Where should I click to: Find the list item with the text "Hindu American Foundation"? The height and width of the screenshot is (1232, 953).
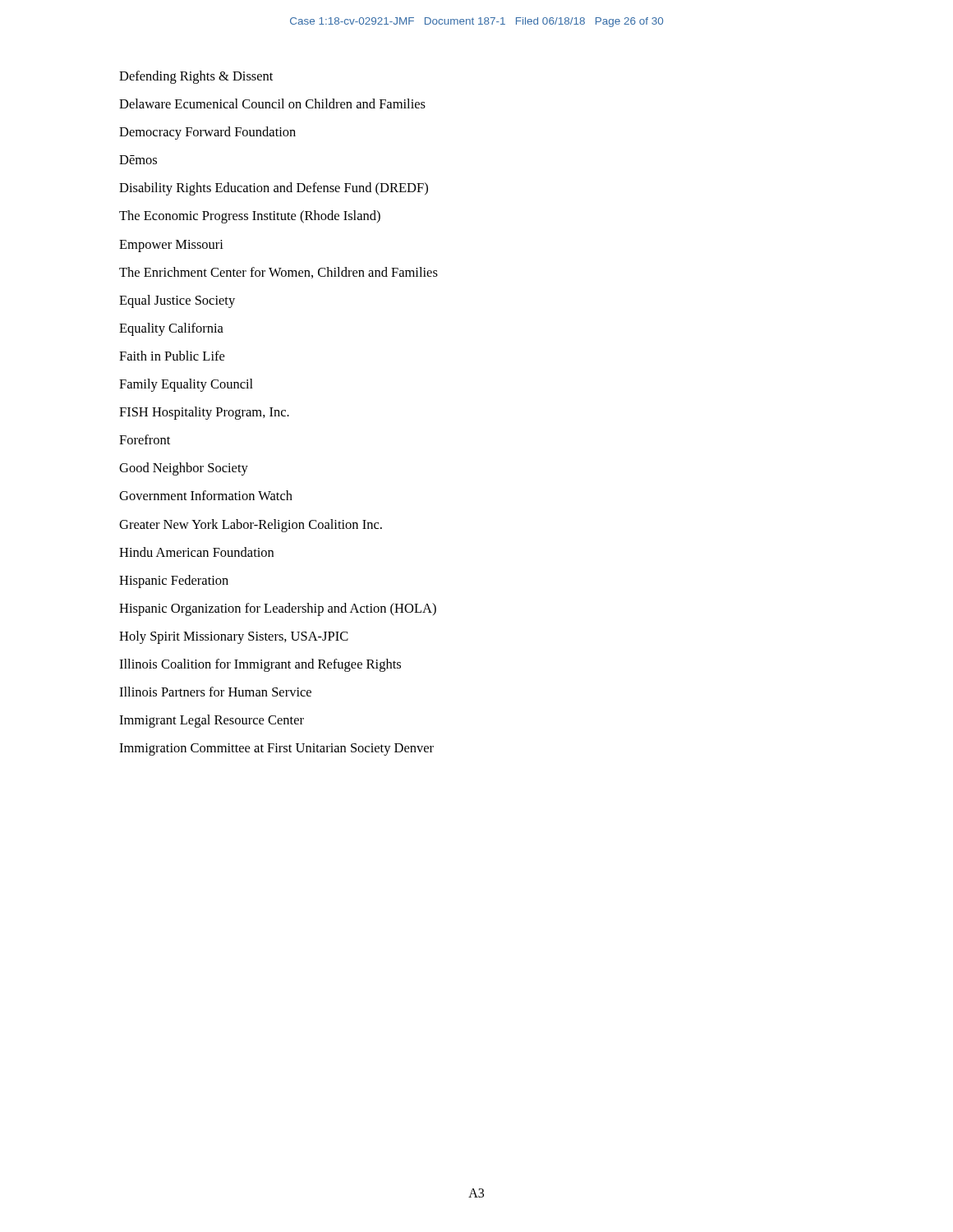click(197, 552)
